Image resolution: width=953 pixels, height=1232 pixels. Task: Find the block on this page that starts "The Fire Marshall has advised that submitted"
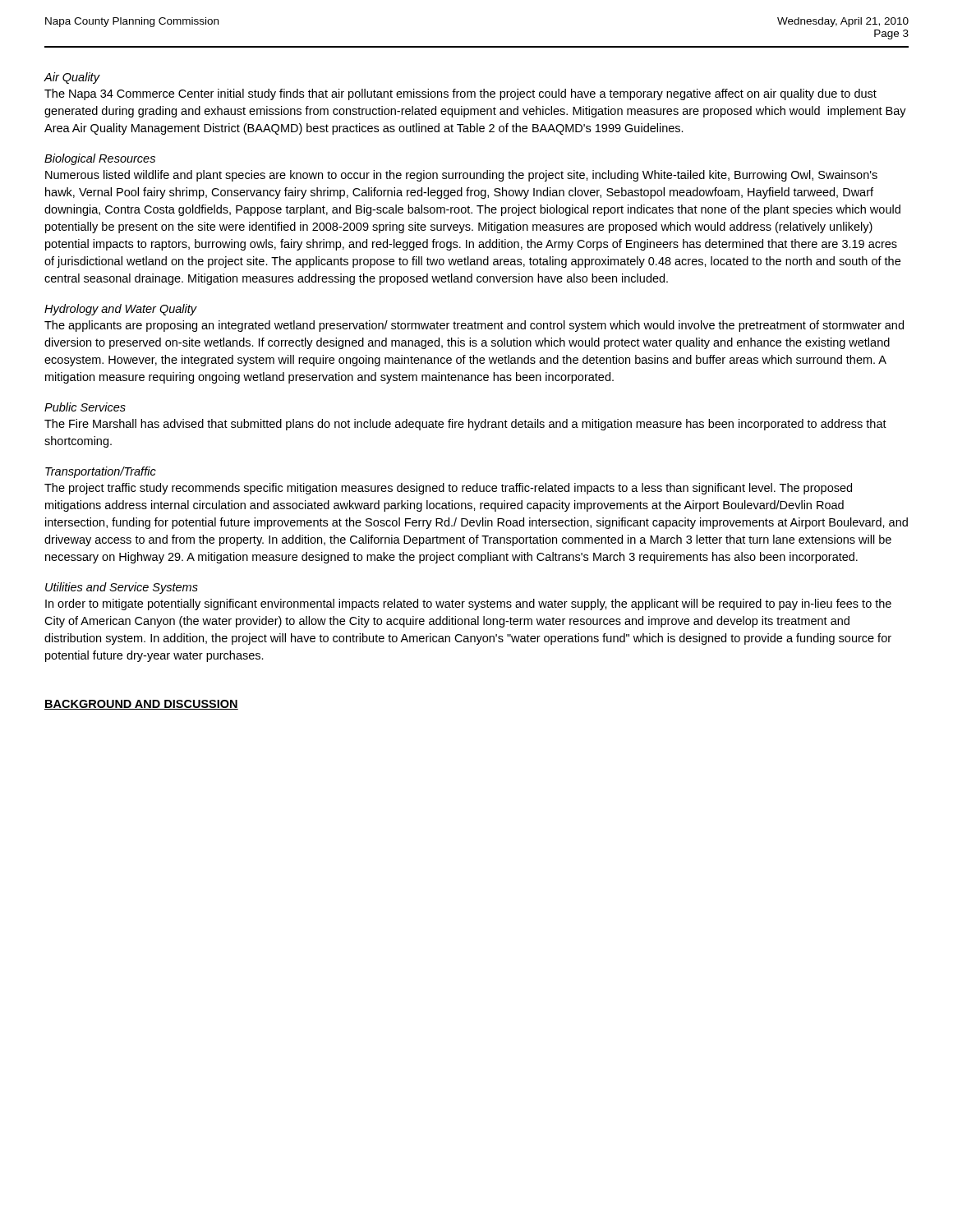click(x=465, y=433)
